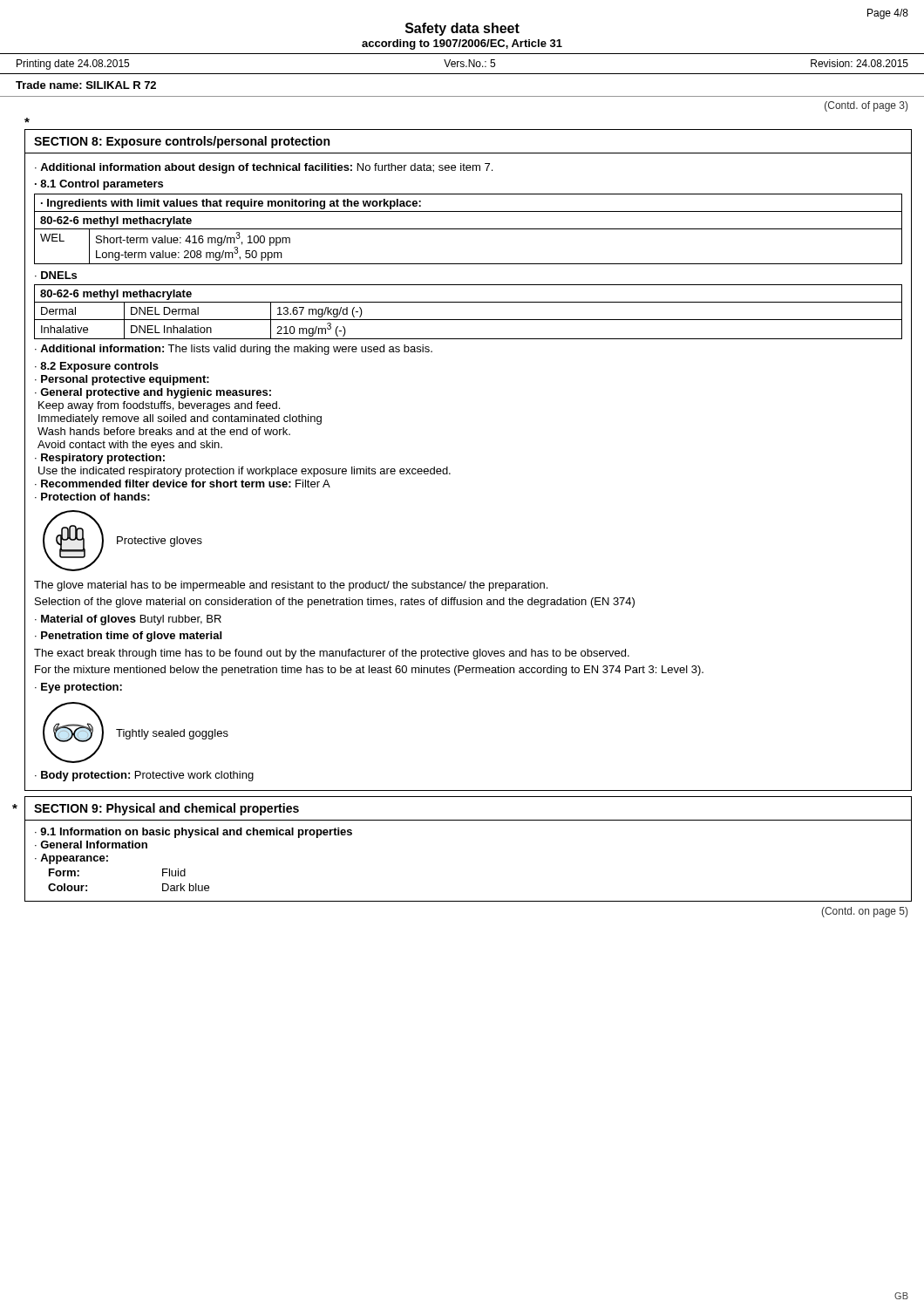The height and width of the screenshot is (1308, 924).
Task: Select the text block starting "· Additional information: The lists valid during"
Action: (x=234, y=348)
